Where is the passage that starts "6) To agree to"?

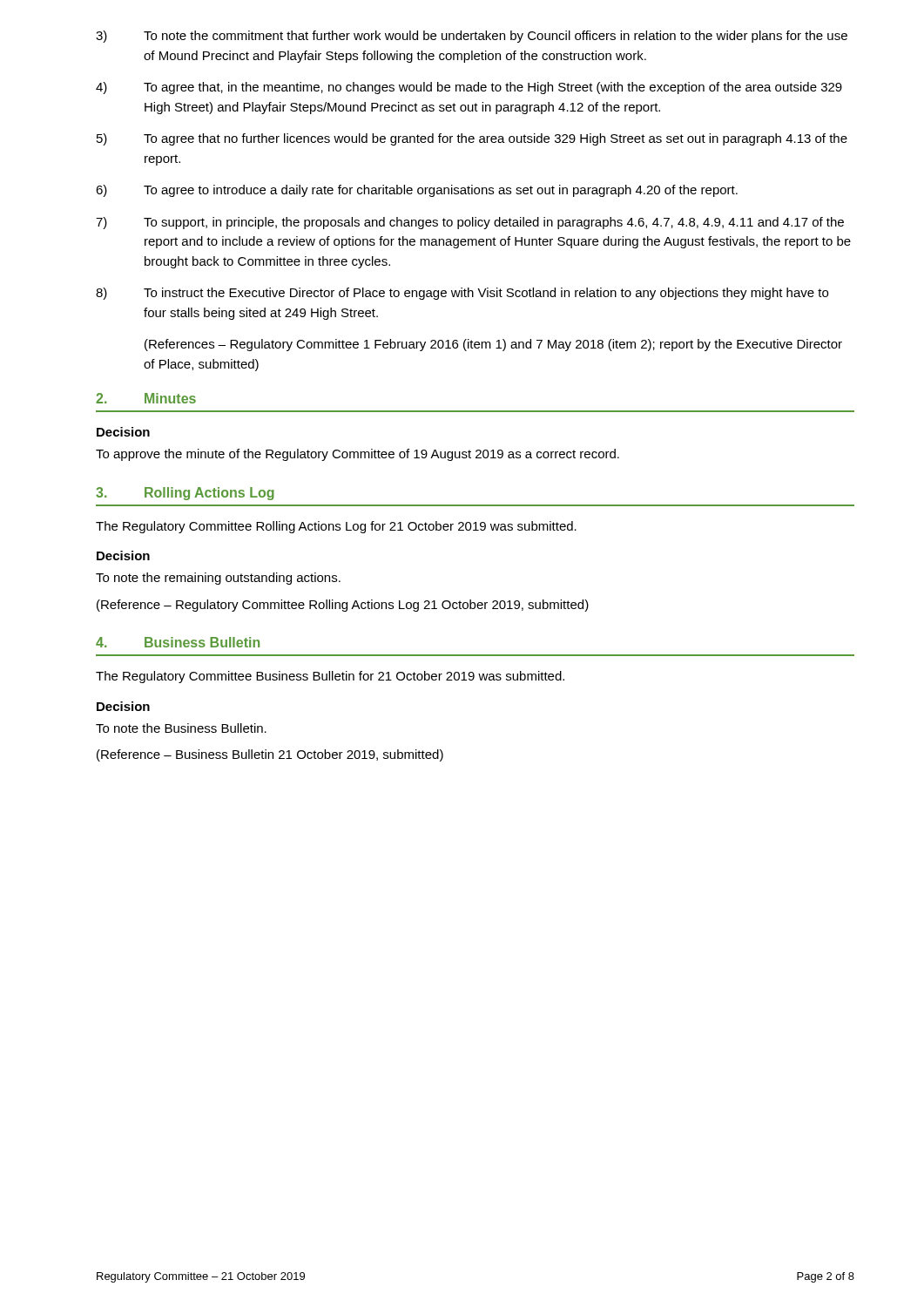pyautogui.click(x=475, y=190)
